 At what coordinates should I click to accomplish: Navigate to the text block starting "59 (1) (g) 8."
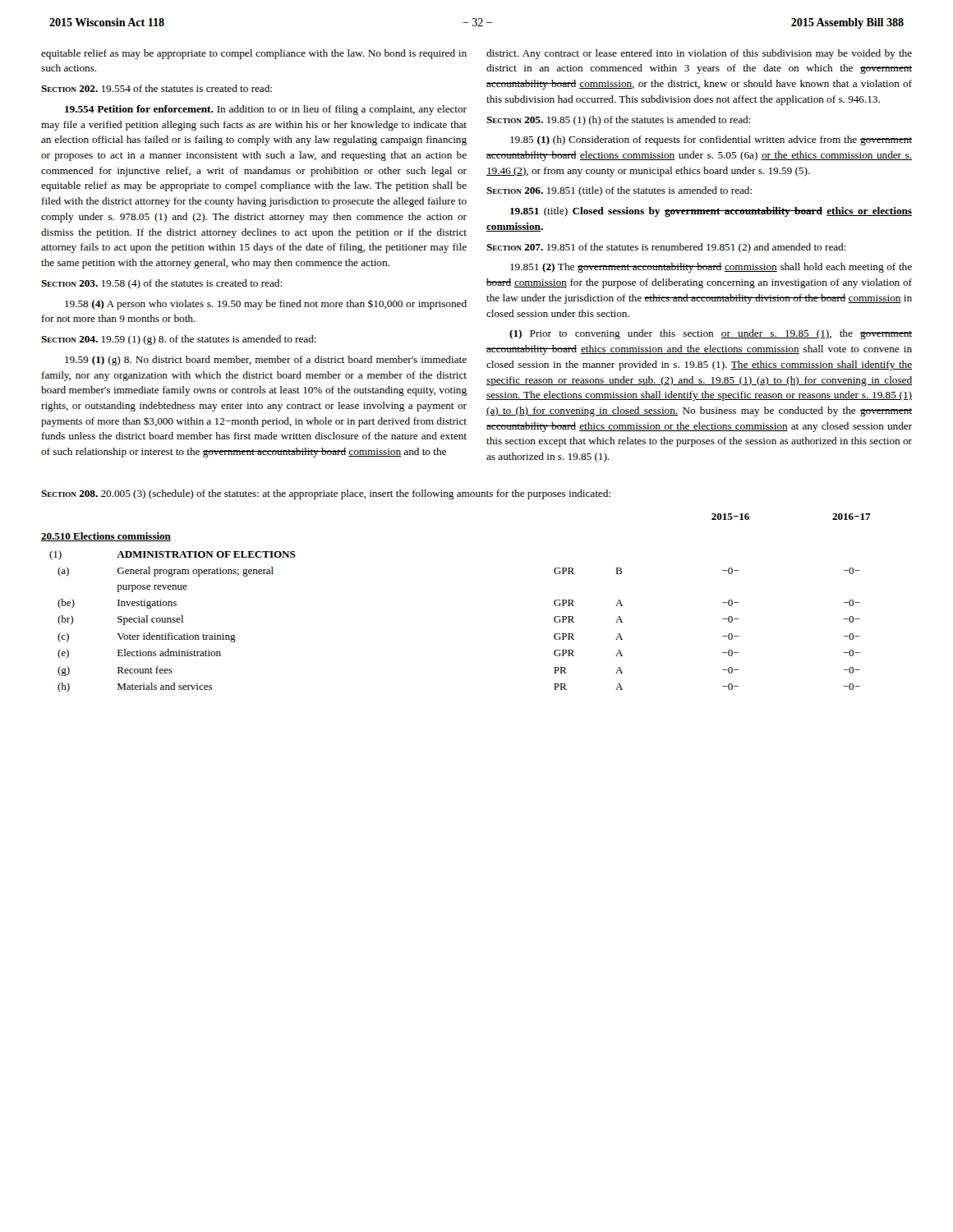254,406
